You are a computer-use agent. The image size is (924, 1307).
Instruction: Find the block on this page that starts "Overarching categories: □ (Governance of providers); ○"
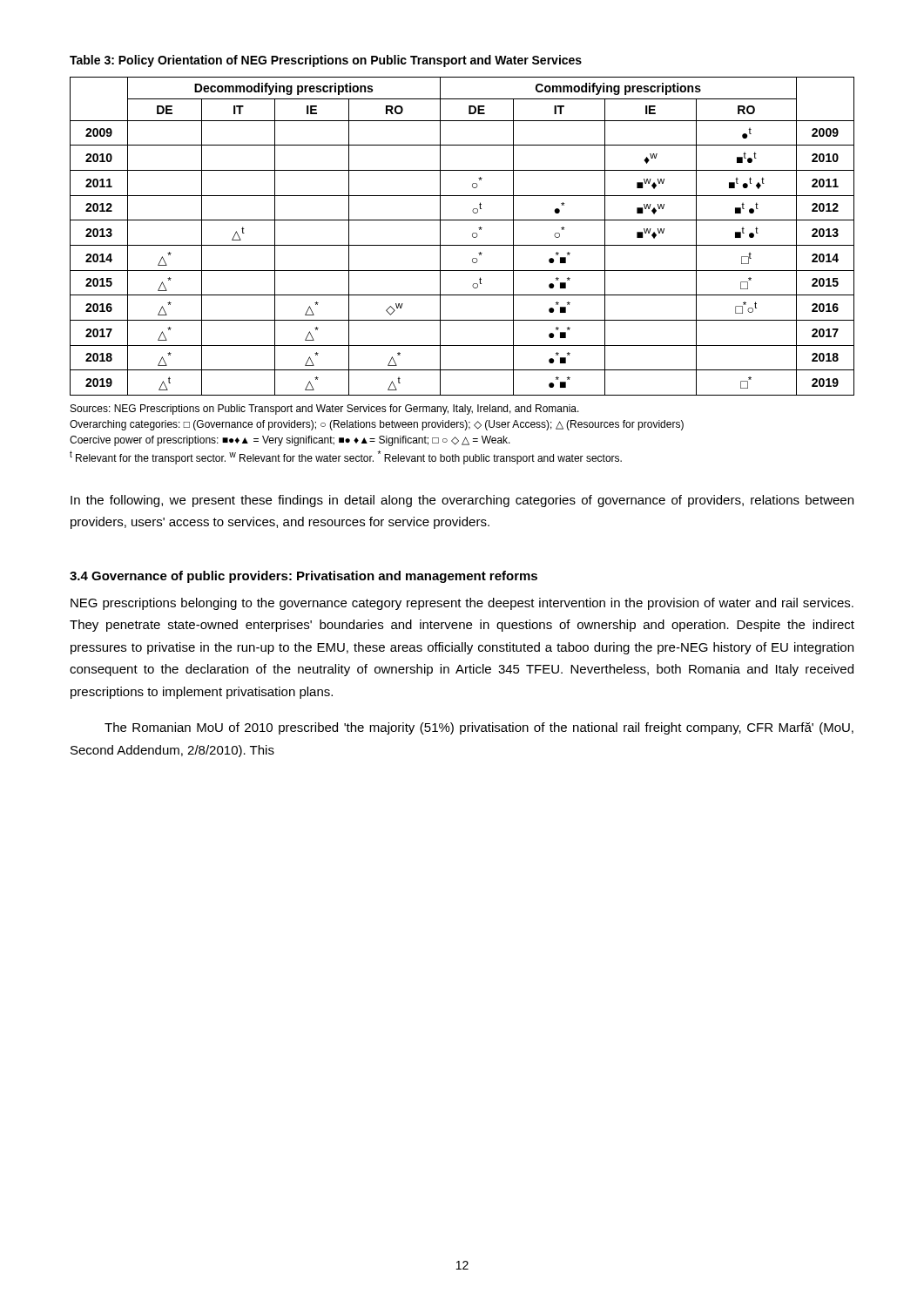(377, 424)
